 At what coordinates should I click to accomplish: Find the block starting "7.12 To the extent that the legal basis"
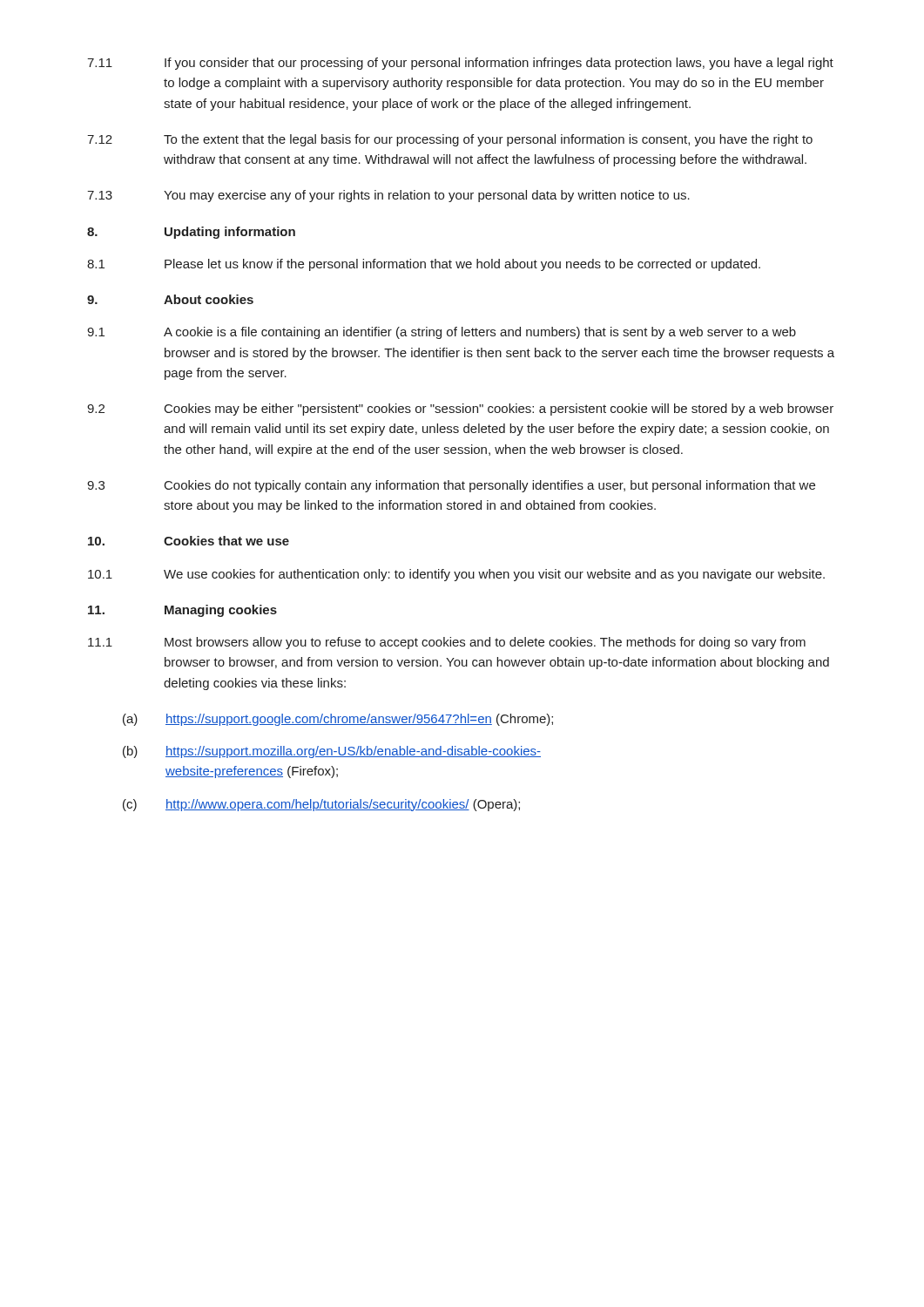tap(462, 149)
